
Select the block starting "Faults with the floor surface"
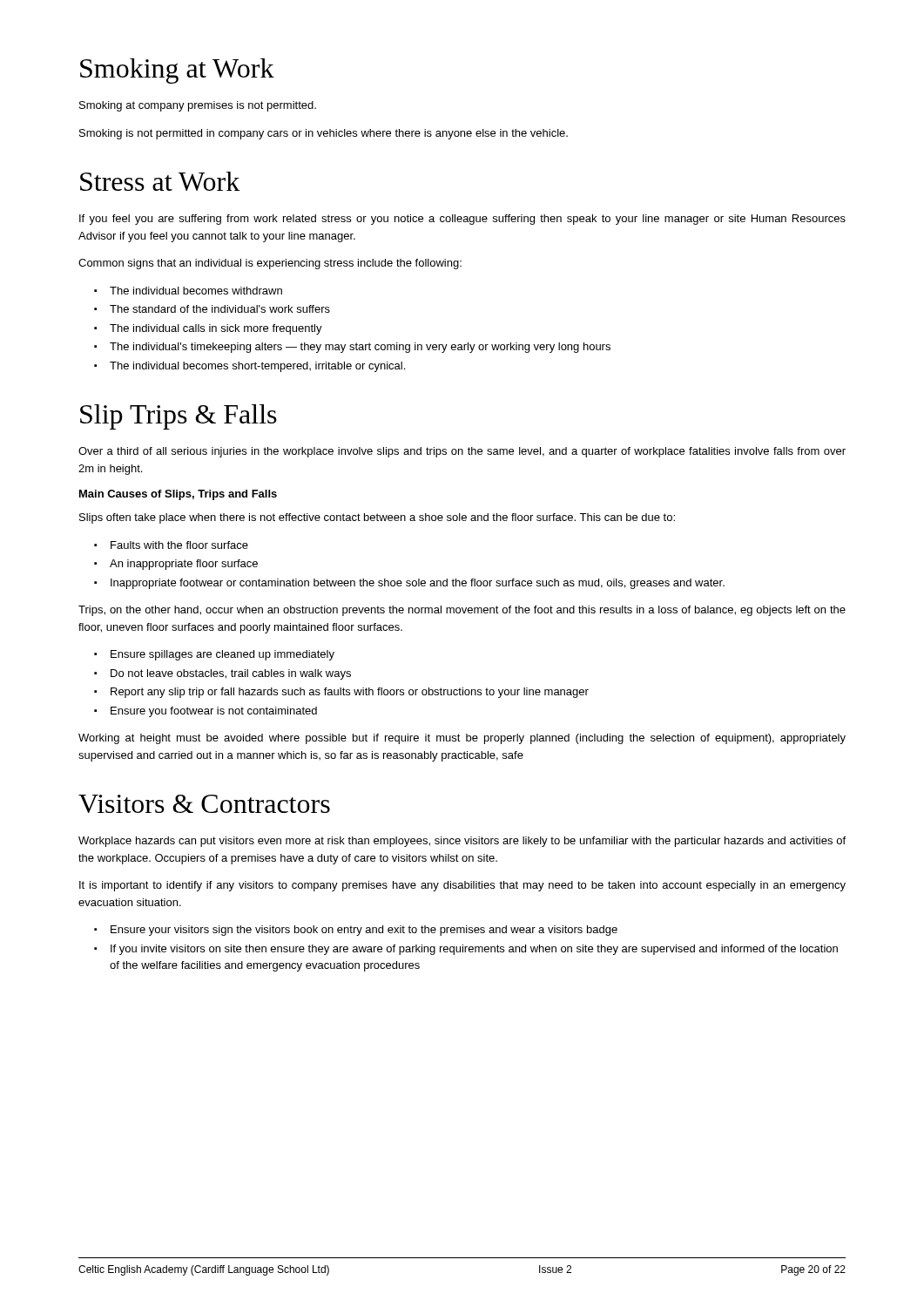tap(179, 545)
